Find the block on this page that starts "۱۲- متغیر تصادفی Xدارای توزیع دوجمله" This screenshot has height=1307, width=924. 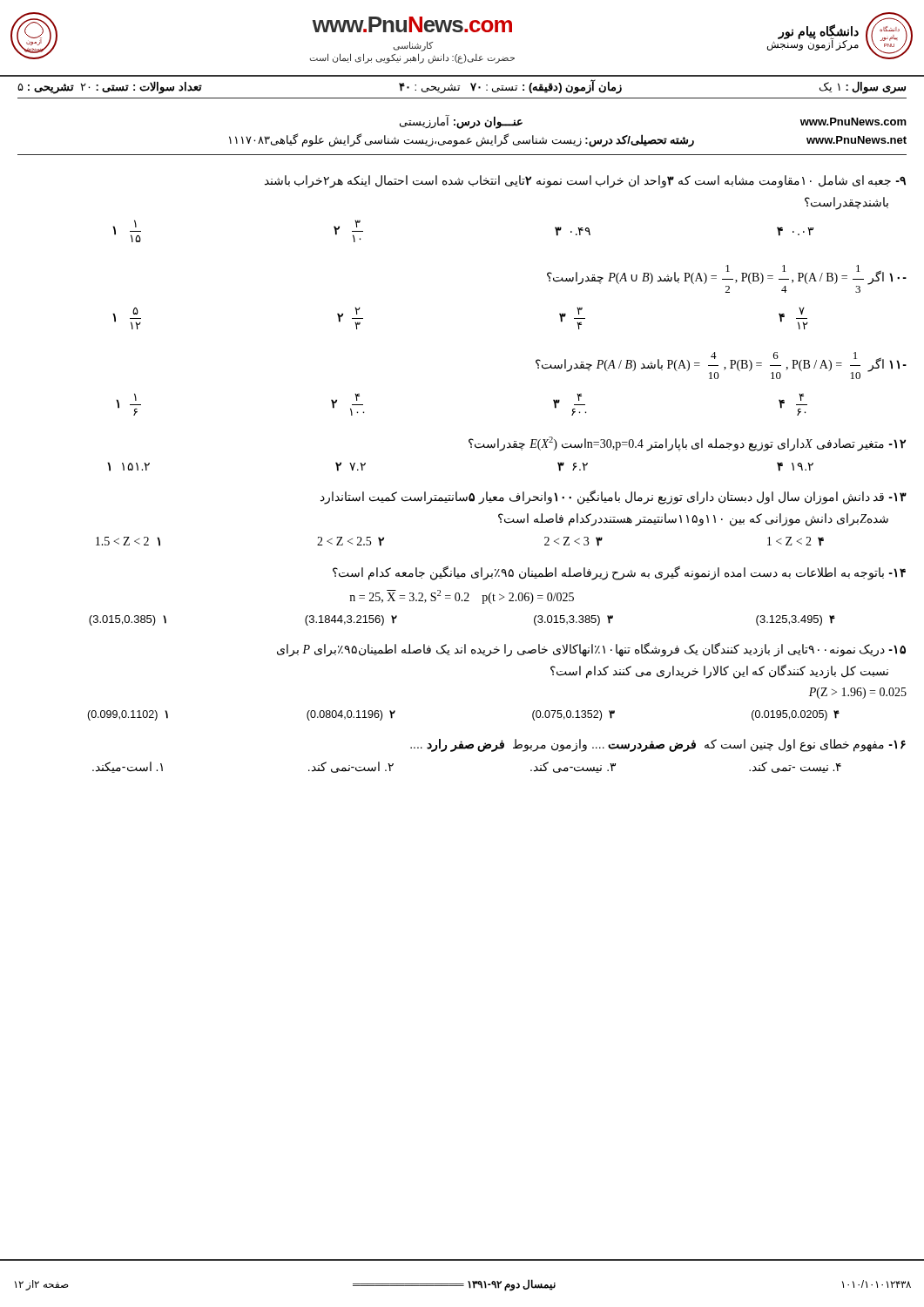point(687,444)
